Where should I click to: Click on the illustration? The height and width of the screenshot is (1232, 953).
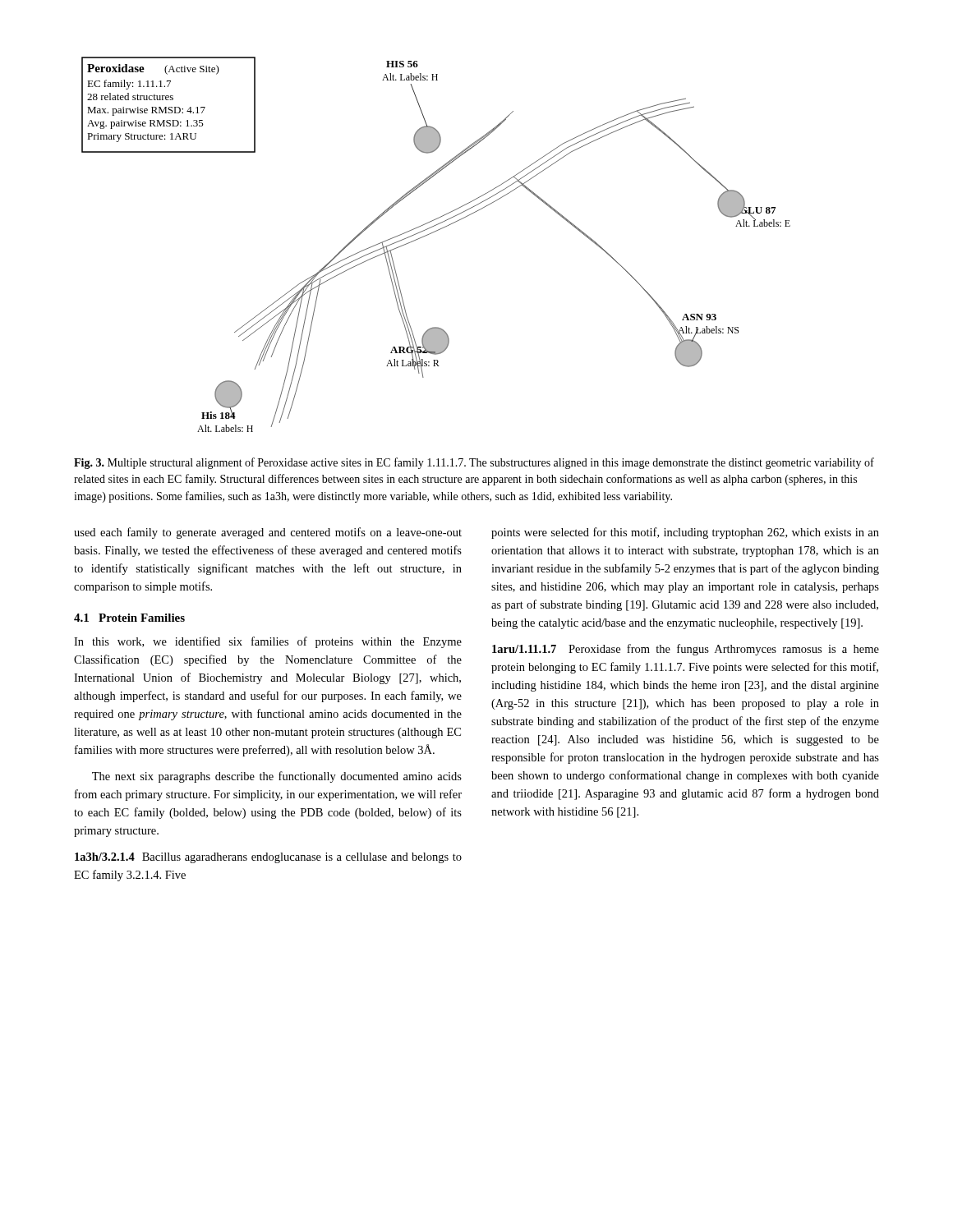(x=476, y=248)
